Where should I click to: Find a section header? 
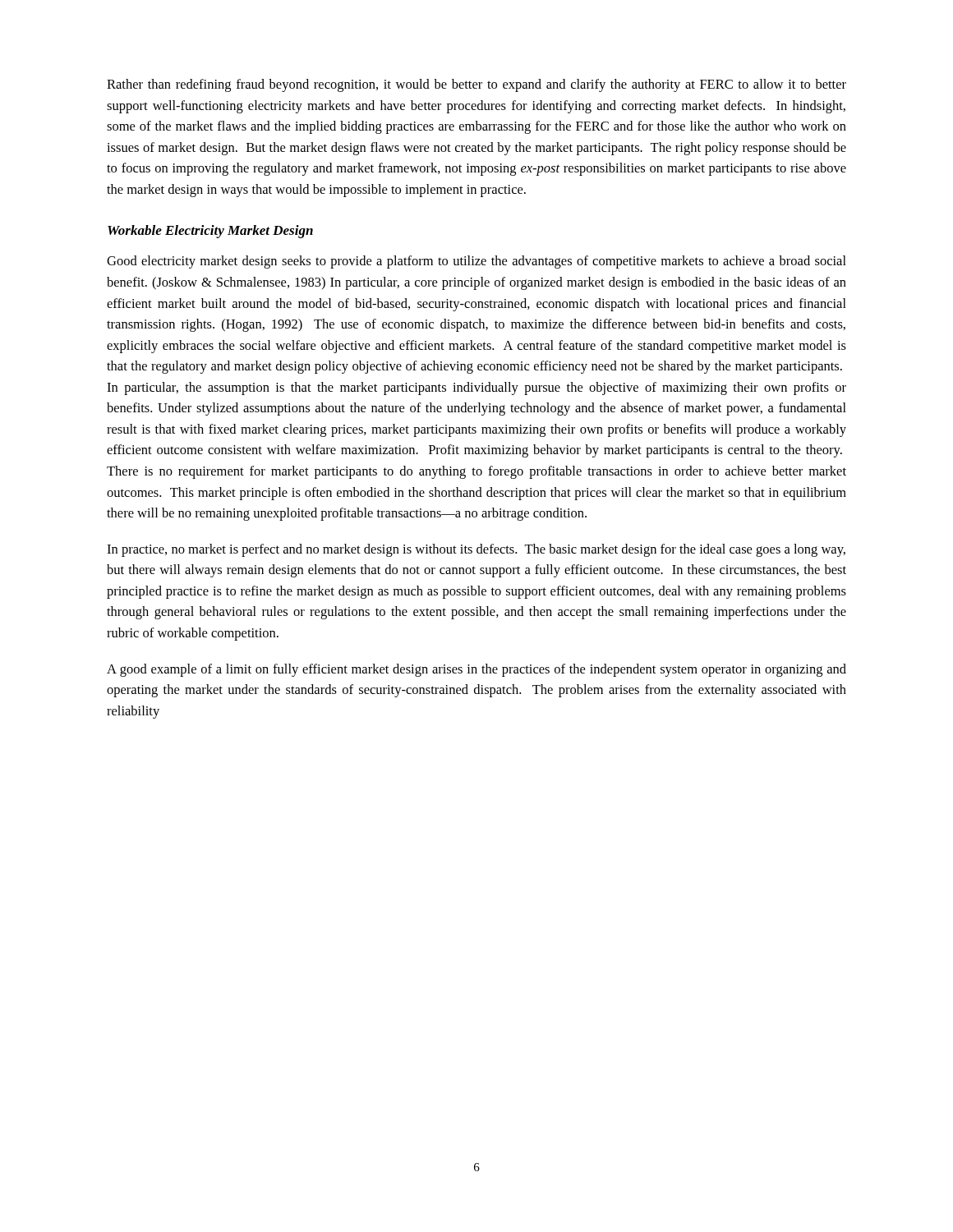click(x=210, y=231)
